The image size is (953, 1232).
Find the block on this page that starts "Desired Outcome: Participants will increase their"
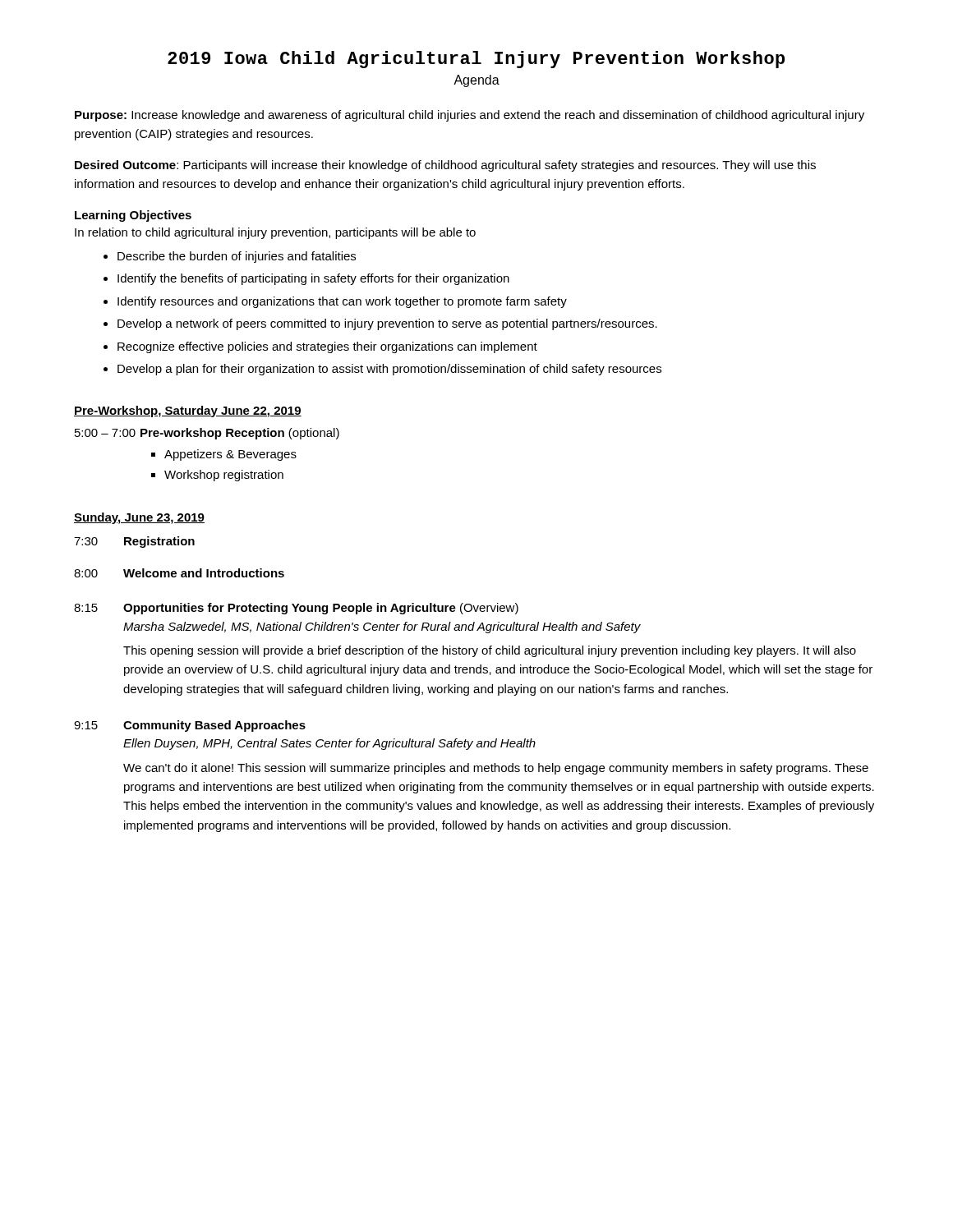point(445,174)
